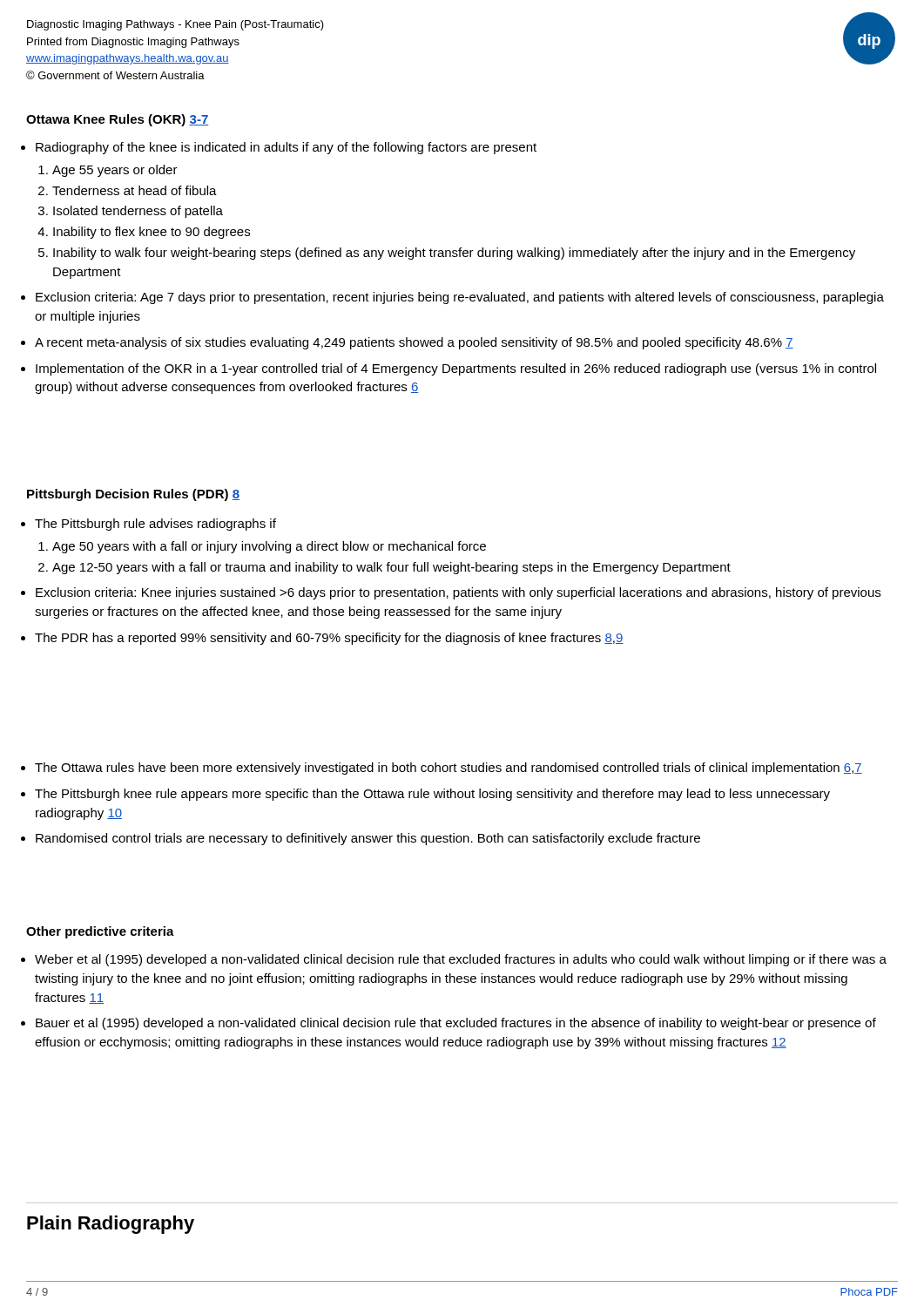
Task: Find the passage starting "A recent meta-analysis of six"
Action: pos(414,342)
